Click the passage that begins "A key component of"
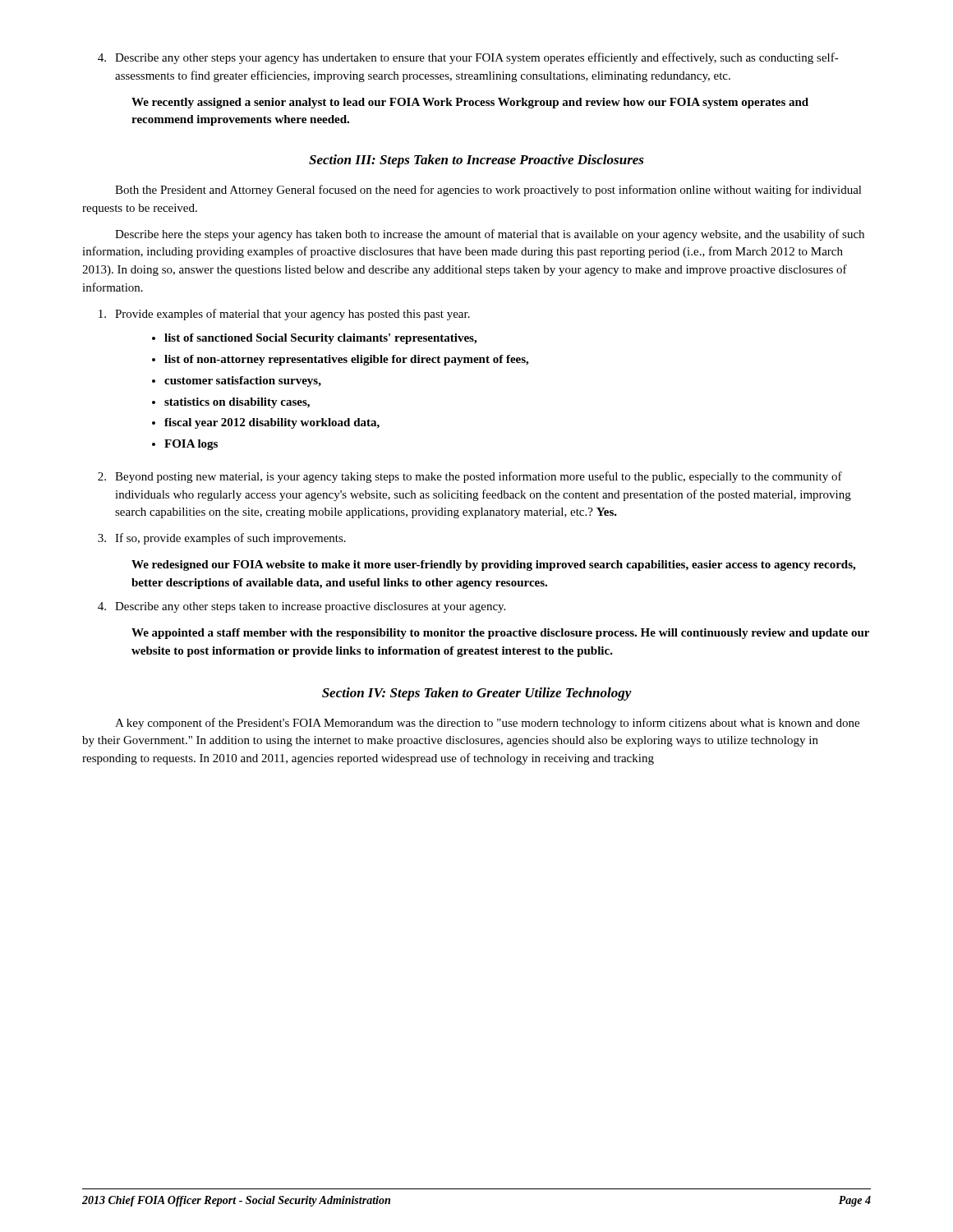Image resolution: width=953 pixels, height=1232 pixels. click(471, 740)
